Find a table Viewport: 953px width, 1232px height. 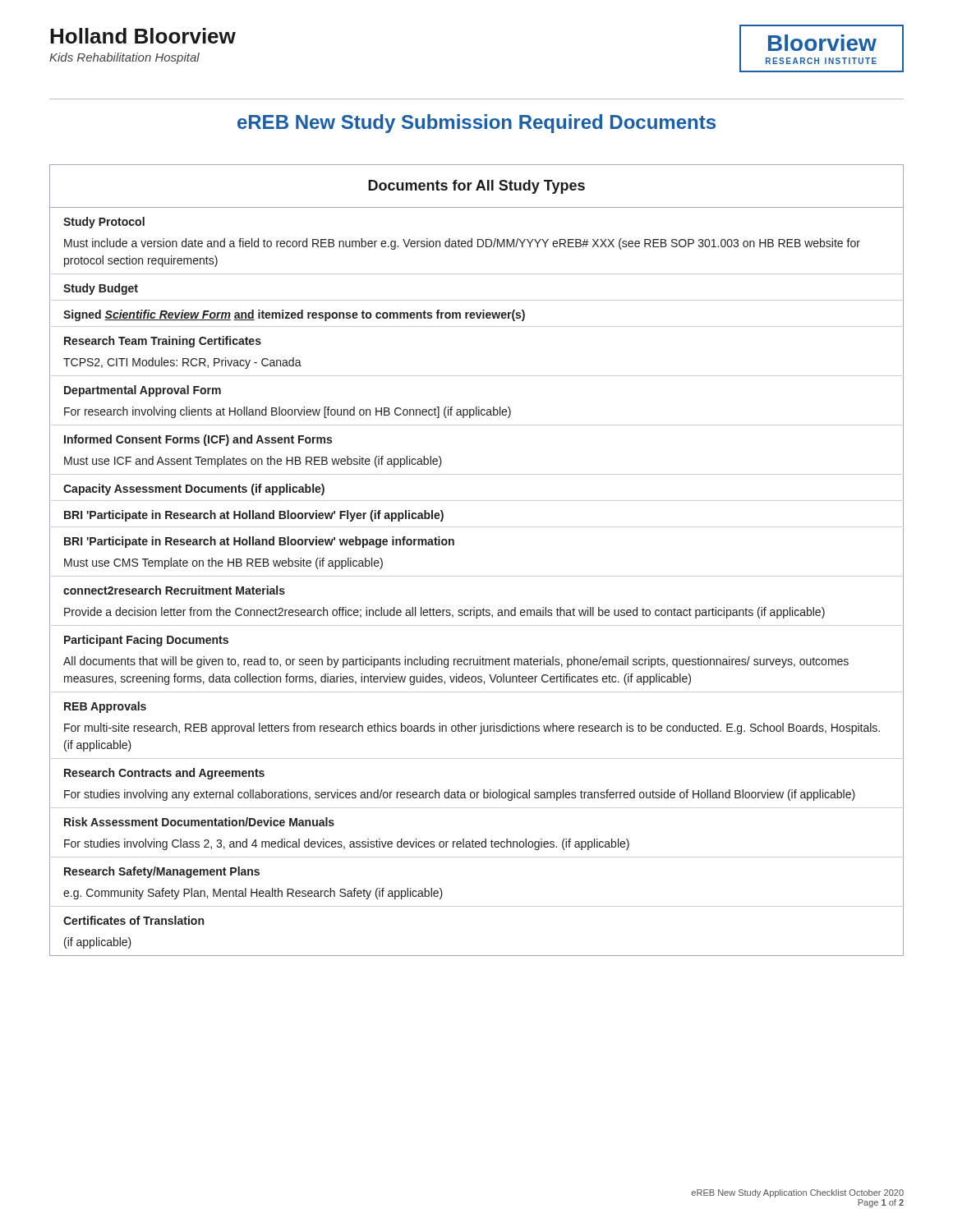[x=476, y=560]
